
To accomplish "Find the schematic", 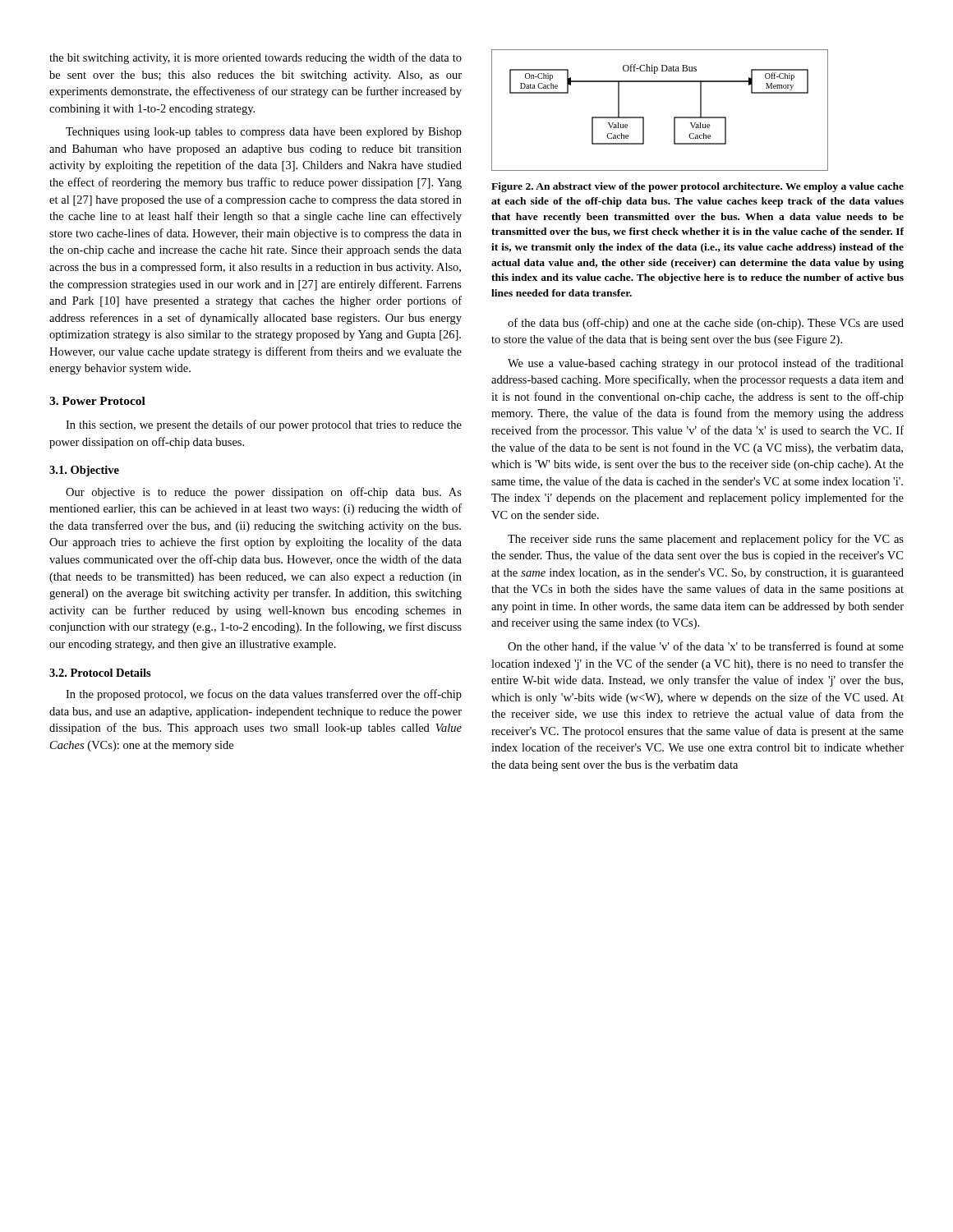I will click(698, 110).
